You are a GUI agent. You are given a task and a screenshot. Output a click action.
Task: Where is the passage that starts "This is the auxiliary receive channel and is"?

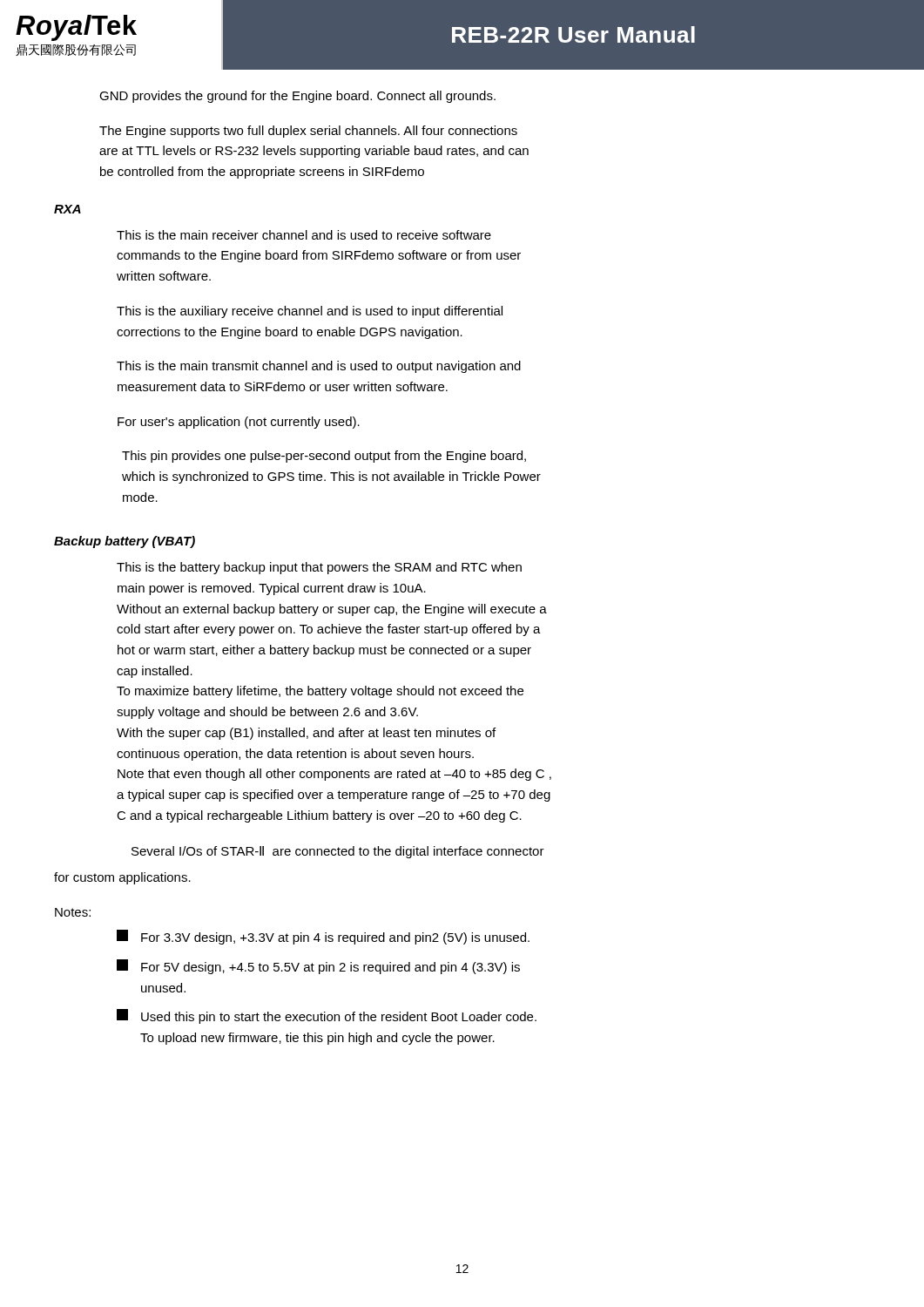[310, 321]
